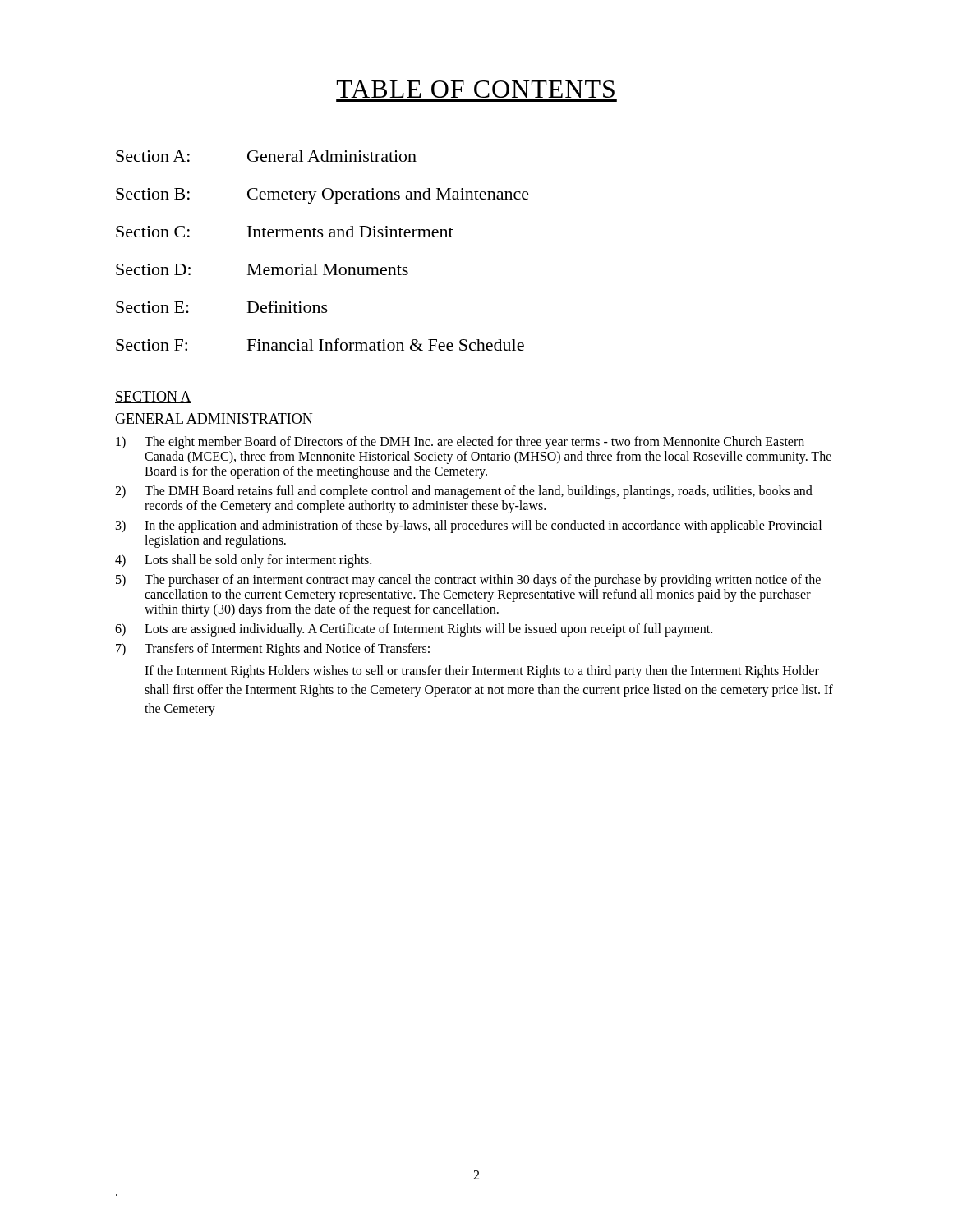Select the text starting "4) Lots shall"

click(243, 561)
